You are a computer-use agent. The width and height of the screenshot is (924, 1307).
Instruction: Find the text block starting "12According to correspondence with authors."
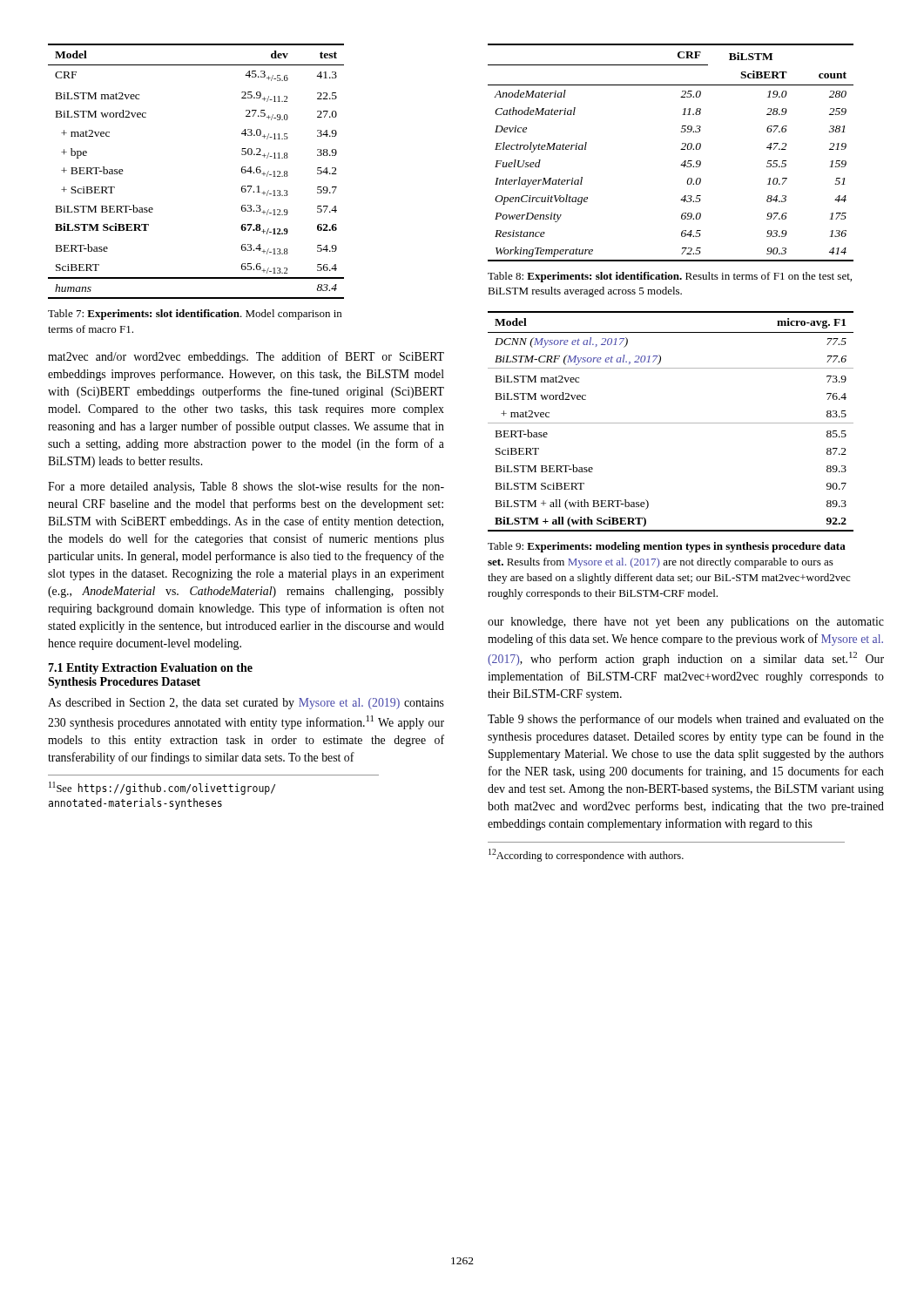pyautogui.click(x=586, y=854)
